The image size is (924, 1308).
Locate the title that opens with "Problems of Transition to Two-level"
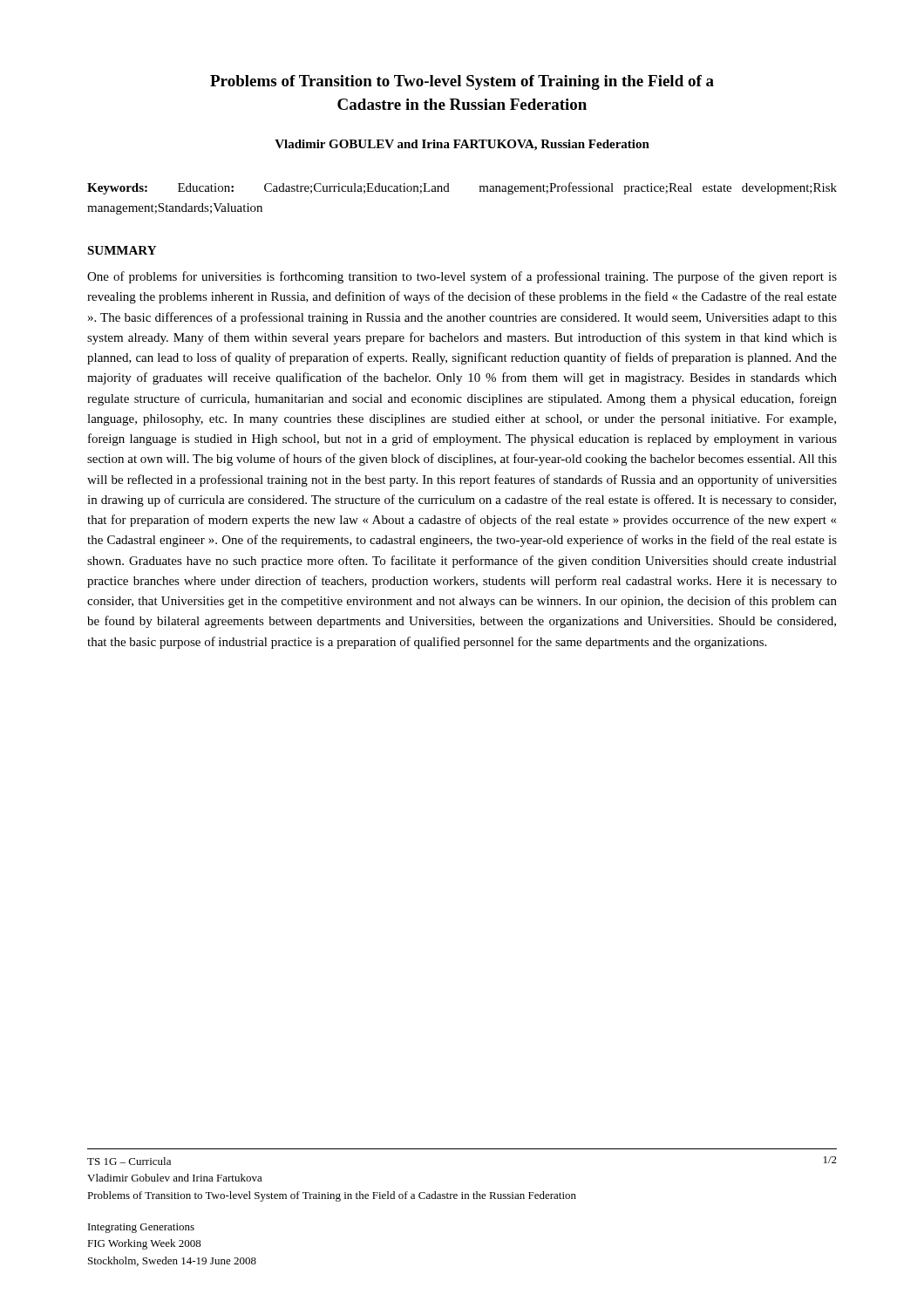click(x=462, y=93)
